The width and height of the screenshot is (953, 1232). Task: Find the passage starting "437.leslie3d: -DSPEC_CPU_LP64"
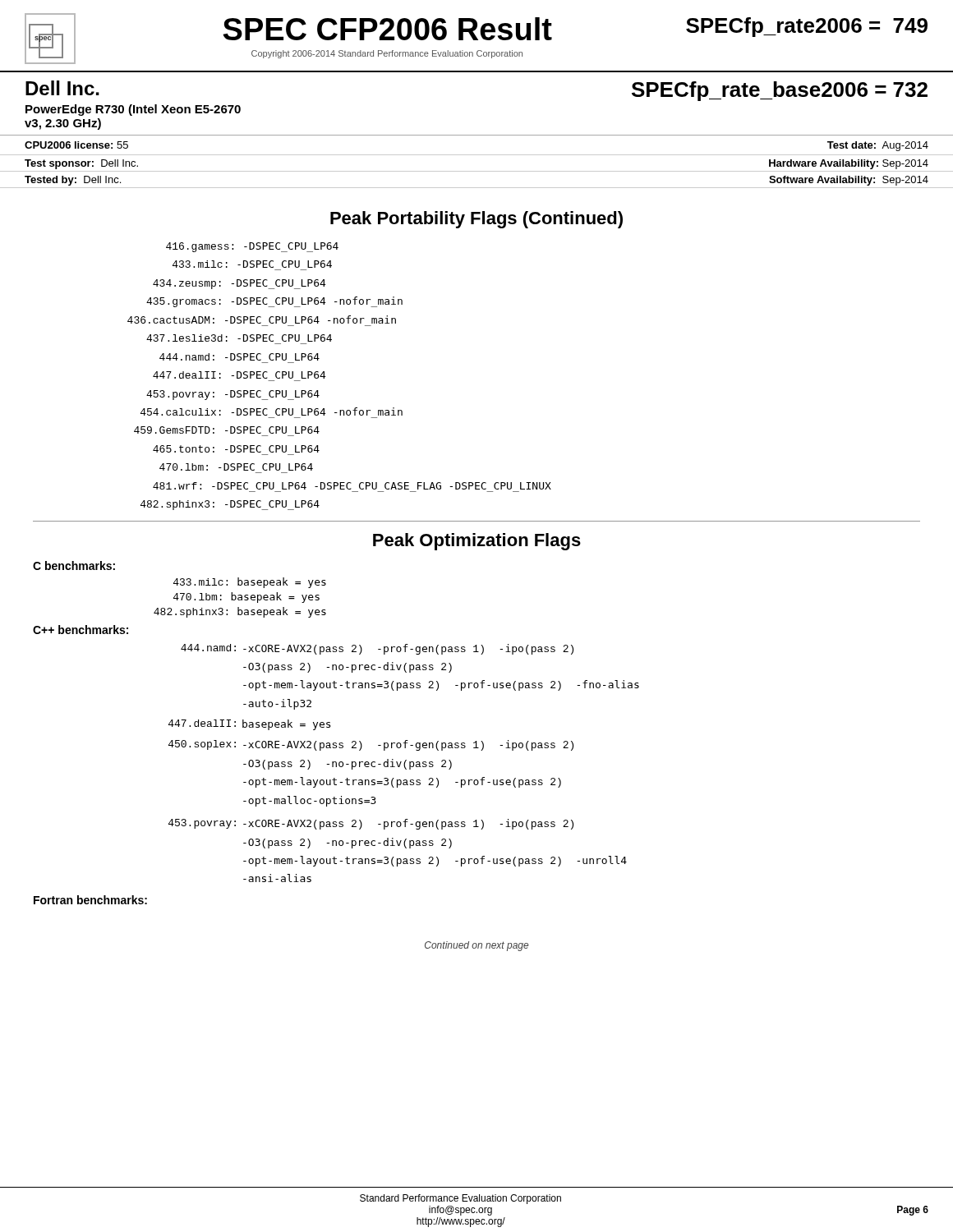207,339
